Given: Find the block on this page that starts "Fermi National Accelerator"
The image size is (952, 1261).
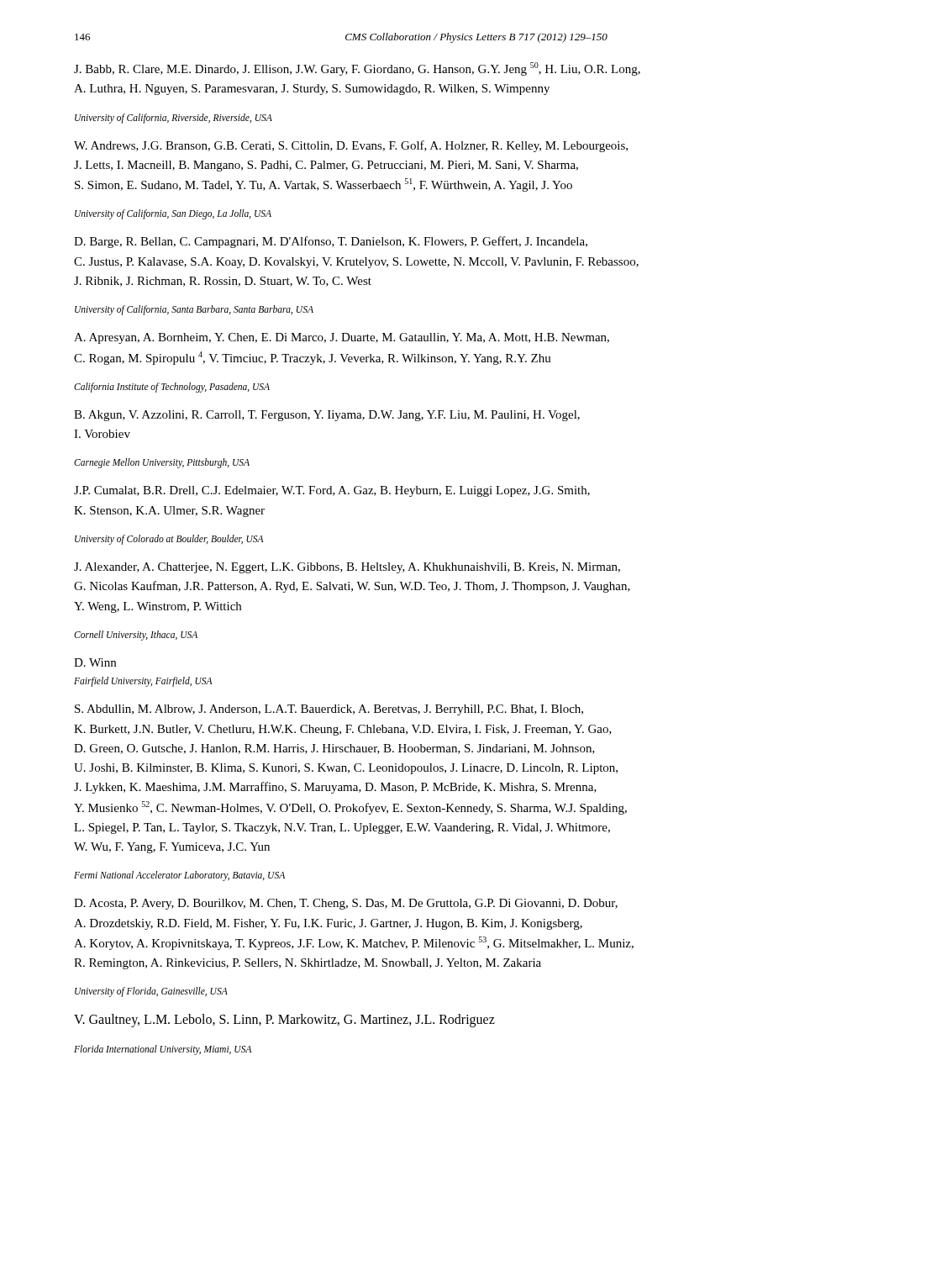Looking at the screenshot, I should pyautogui.click(x=179, y=875).
